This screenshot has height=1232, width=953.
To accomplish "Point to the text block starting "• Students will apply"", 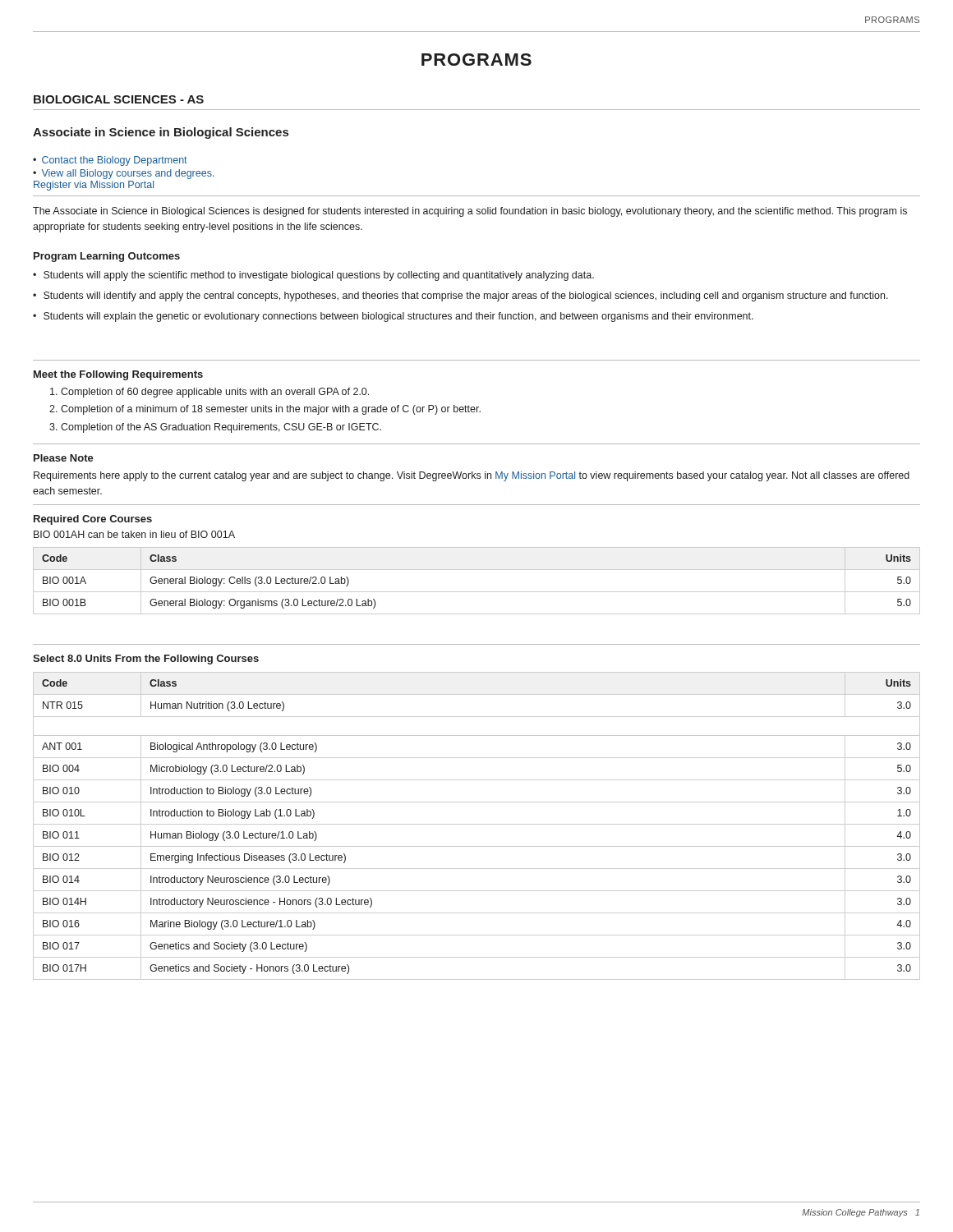I will (314, 275).
